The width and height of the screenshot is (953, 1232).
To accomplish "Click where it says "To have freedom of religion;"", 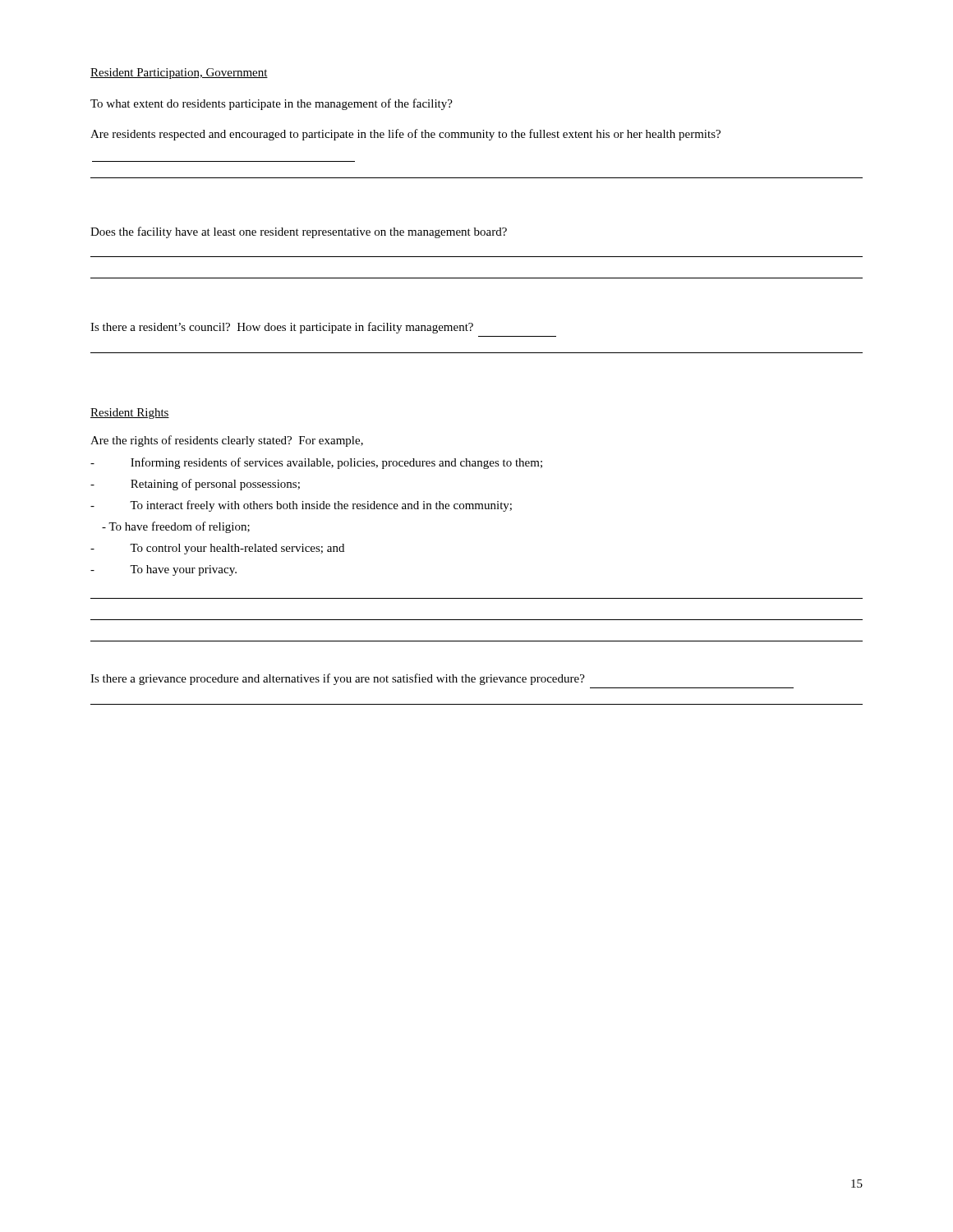I will (176, 526).
